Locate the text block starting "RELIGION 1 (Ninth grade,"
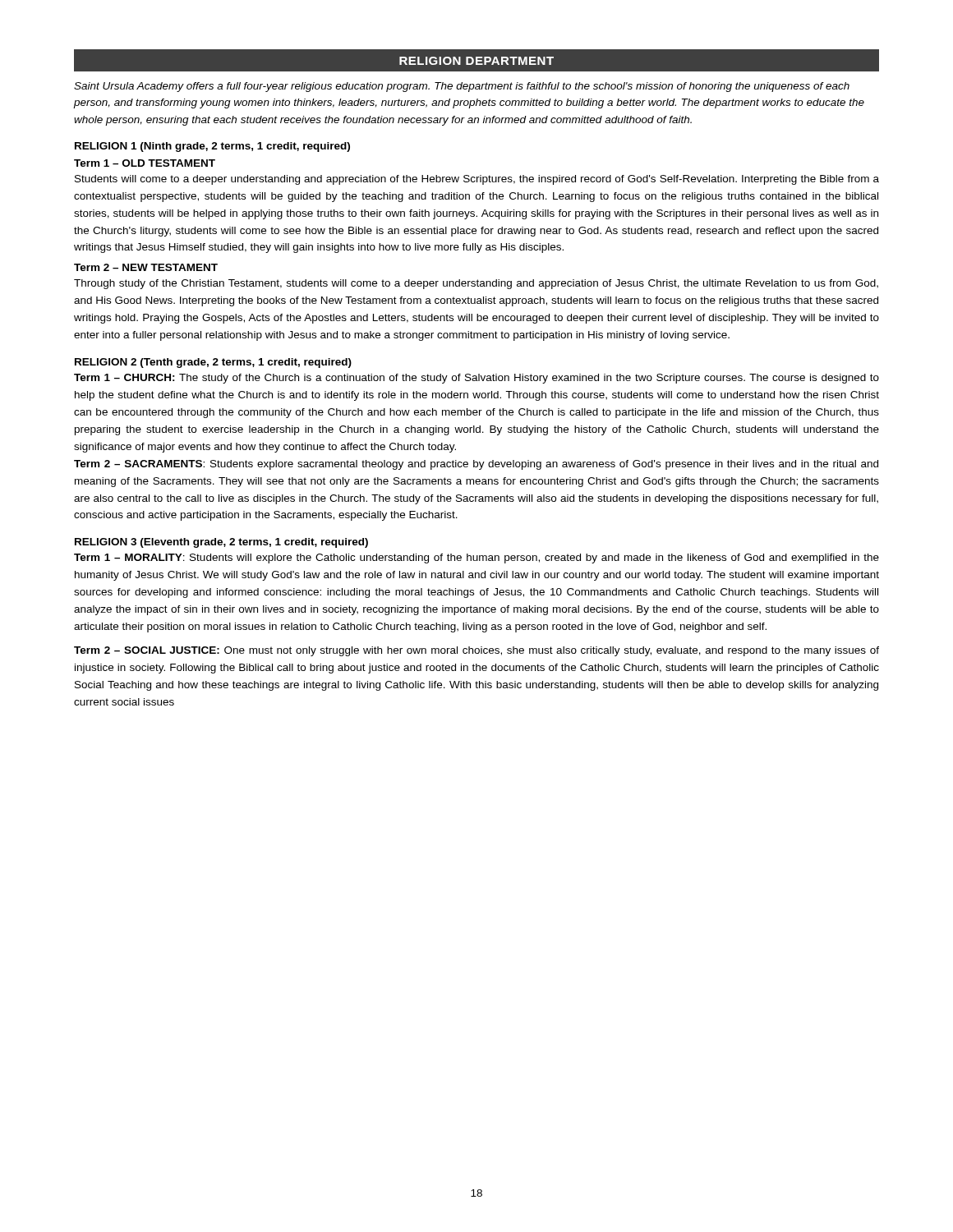Viewport: 953px width, 1232px height. pos(212,146)
